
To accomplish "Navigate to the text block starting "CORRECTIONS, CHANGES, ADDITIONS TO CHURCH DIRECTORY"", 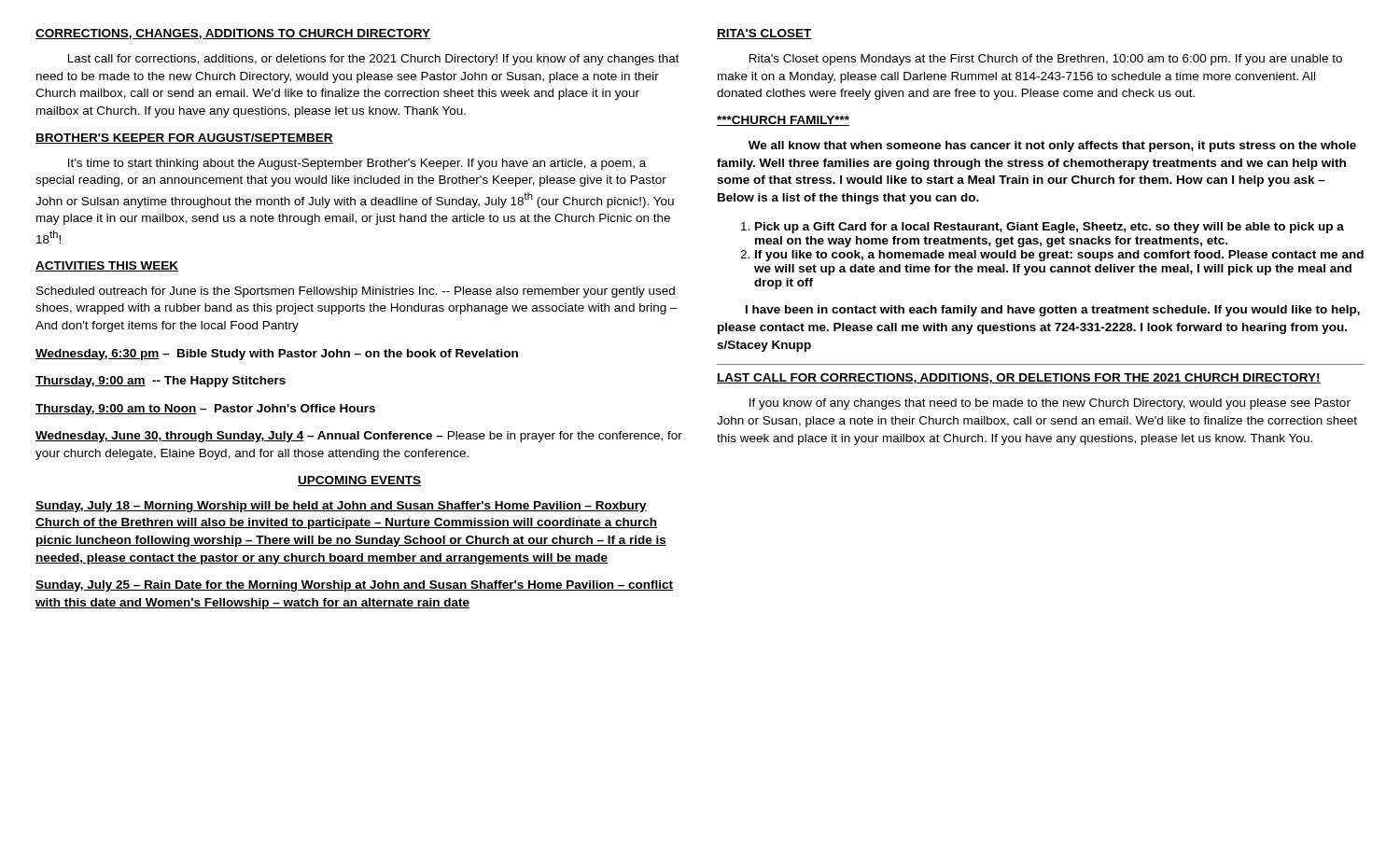I will [x=359, y=33].
